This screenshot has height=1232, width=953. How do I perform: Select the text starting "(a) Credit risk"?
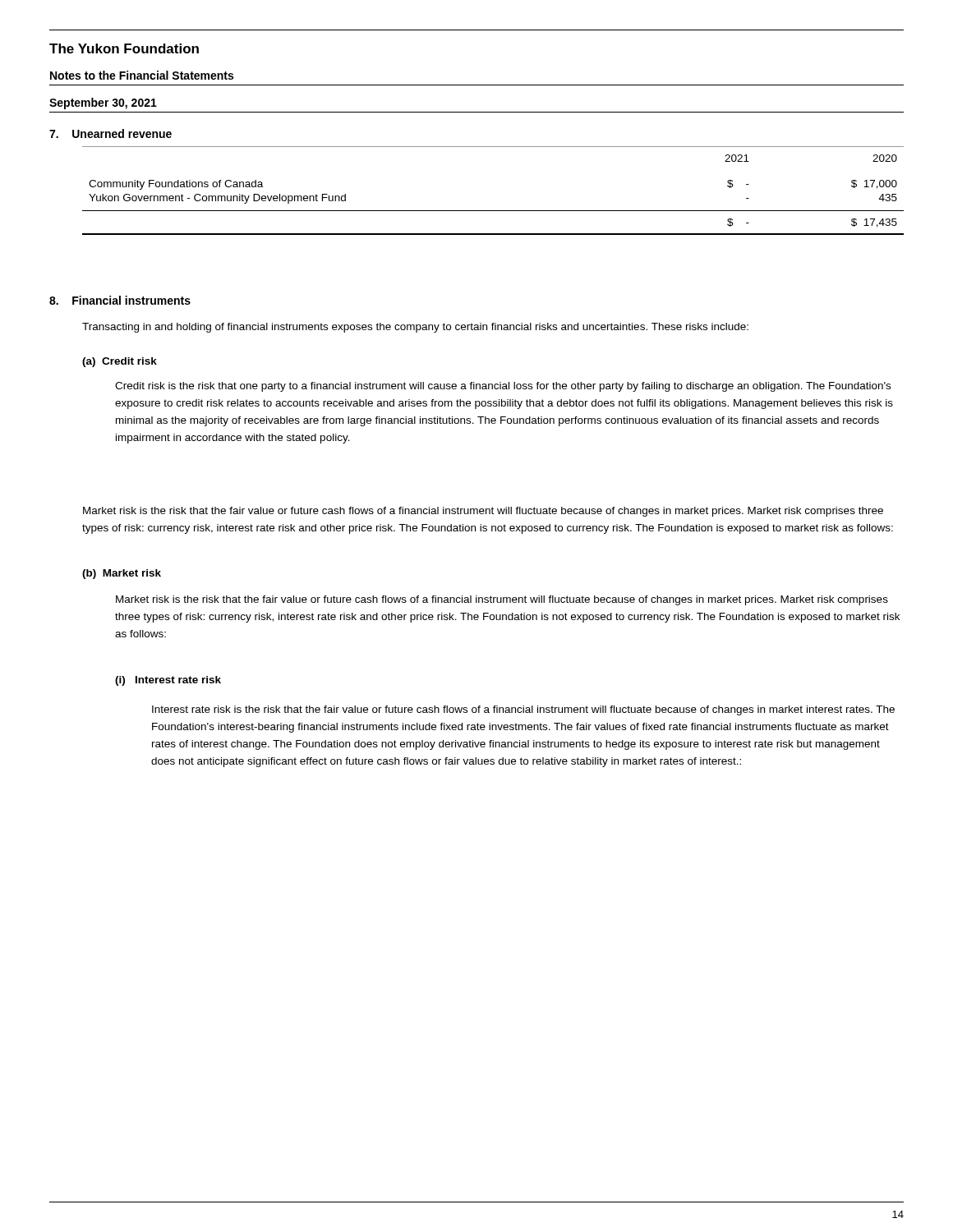pos(119,361)
